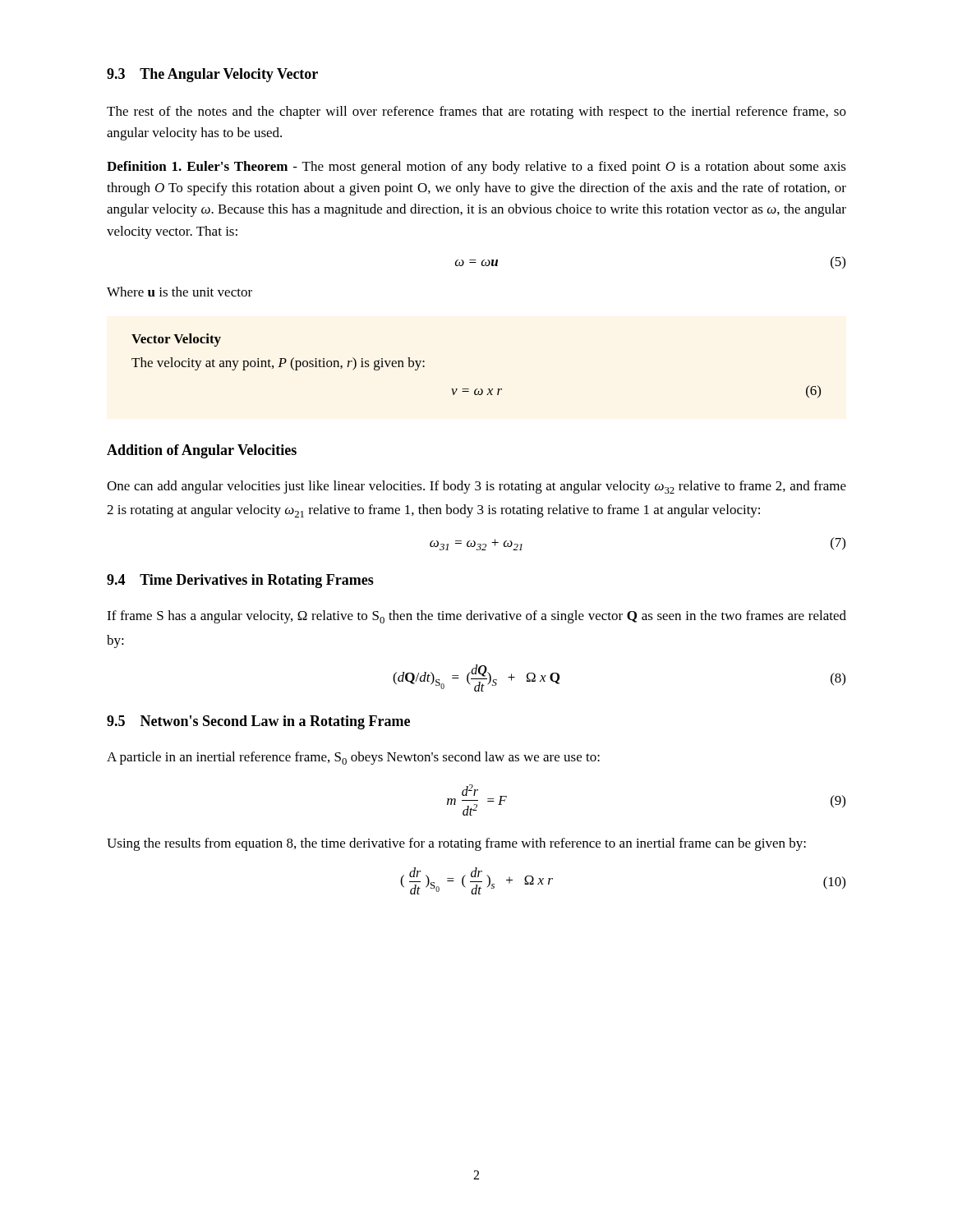The height and width of the screenshot is (1232, 953).
Task: Point to the block beginning "A particle in an inertial reference frame,"
Action: click(x=354, y=758)
